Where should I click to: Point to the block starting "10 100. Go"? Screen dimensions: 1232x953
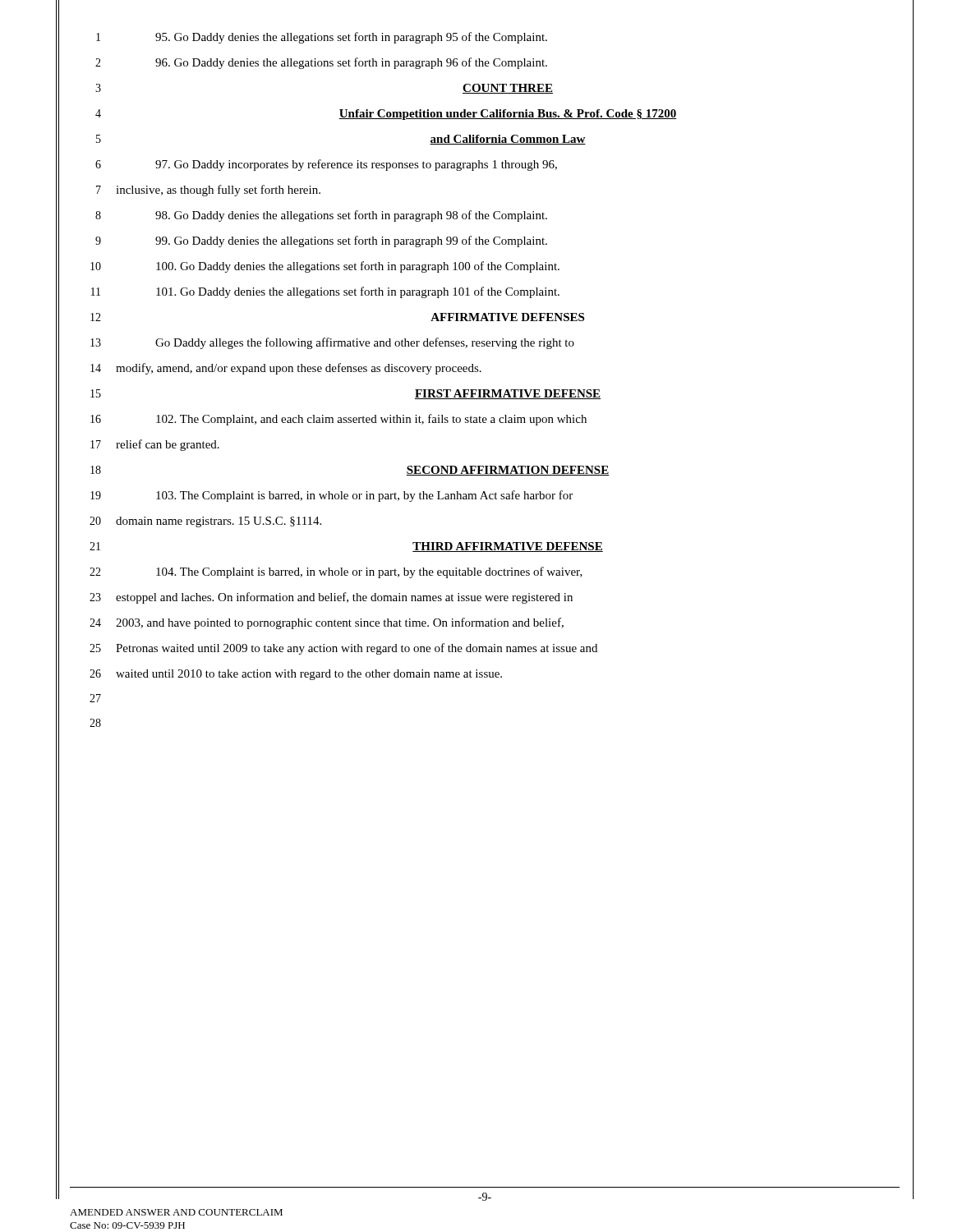485,267
